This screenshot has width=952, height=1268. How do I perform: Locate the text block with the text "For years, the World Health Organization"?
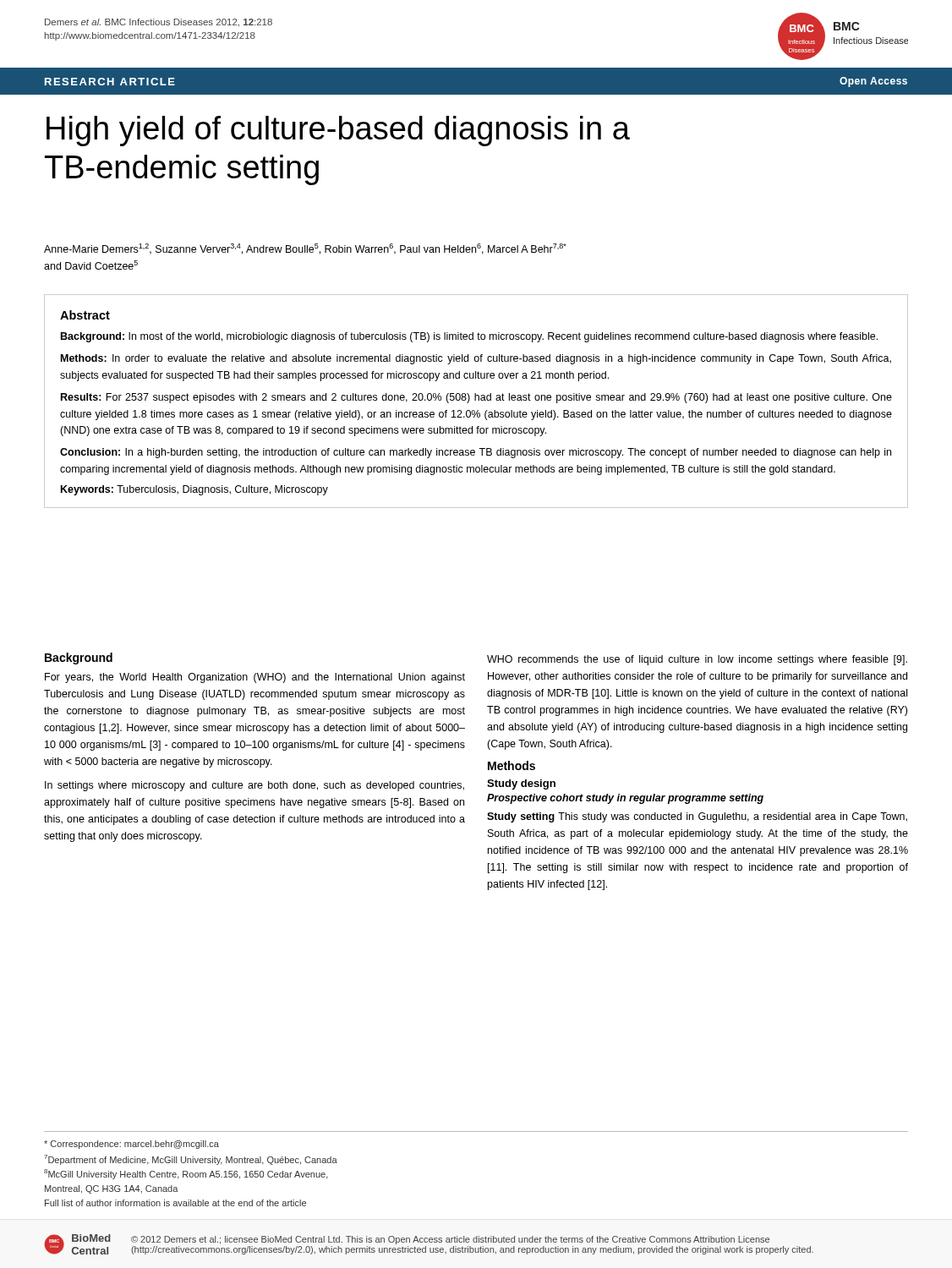click(x=255, y=757)
